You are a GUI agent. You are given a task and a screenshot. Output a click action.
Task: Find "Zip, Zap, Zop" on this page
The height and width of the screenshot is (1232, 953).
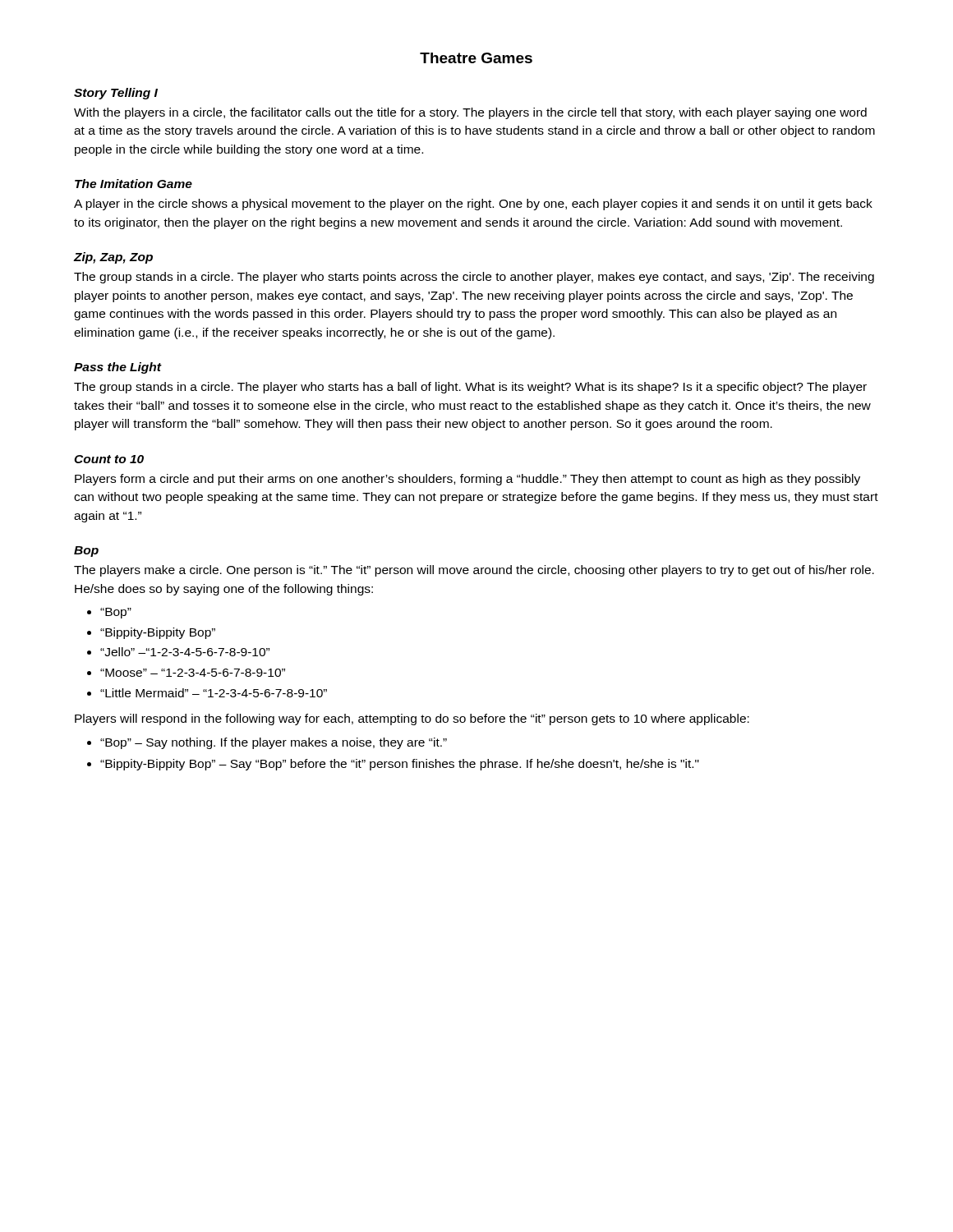tap(113, 258)
